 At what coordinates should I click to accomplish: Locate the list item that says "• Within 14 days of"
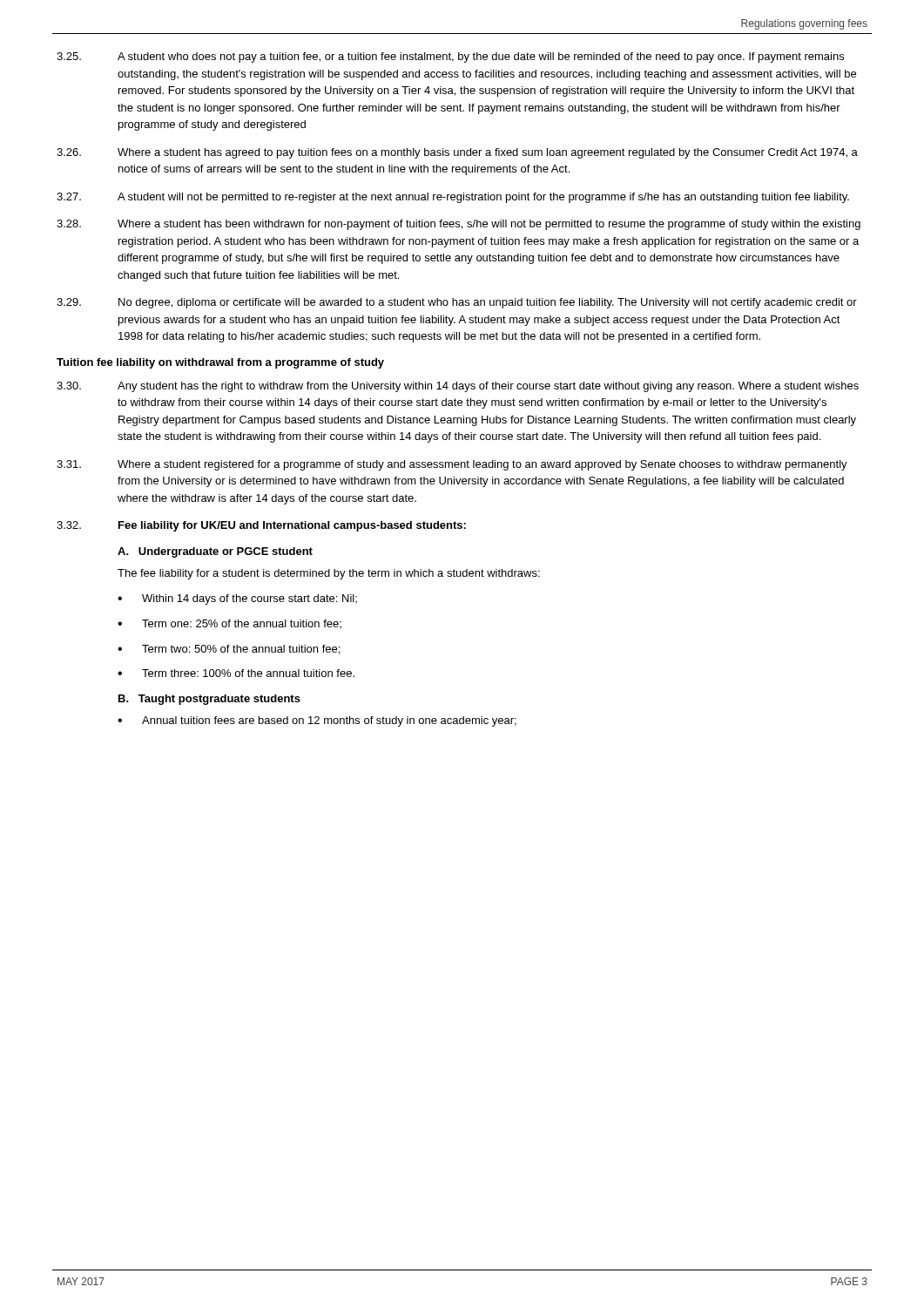237,599
